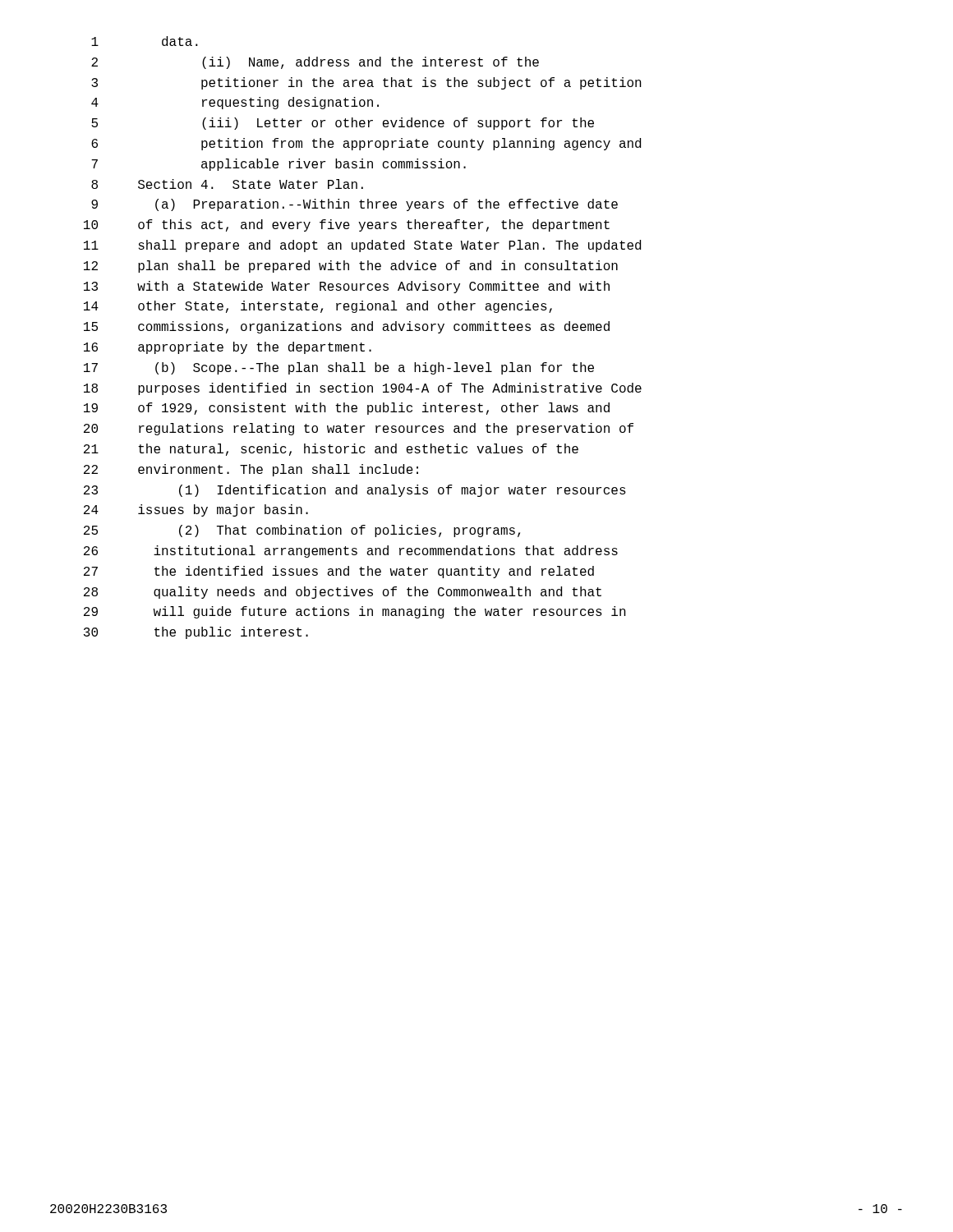Where is the passage that starts "21 the natural, scenic, historic and"?

314,450
